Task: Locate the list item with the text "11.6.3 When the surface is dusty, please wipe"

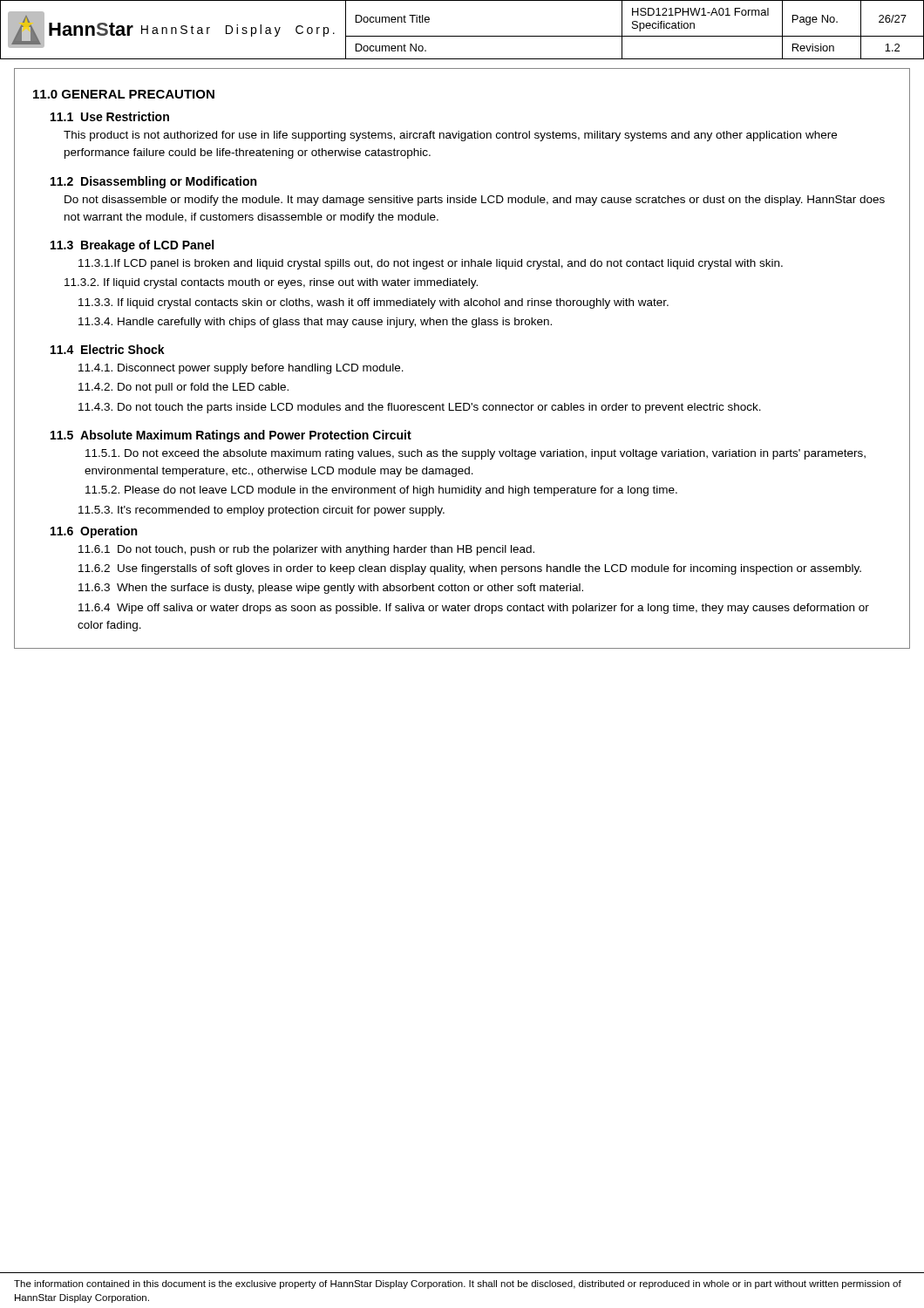Action: coord(331,588)
